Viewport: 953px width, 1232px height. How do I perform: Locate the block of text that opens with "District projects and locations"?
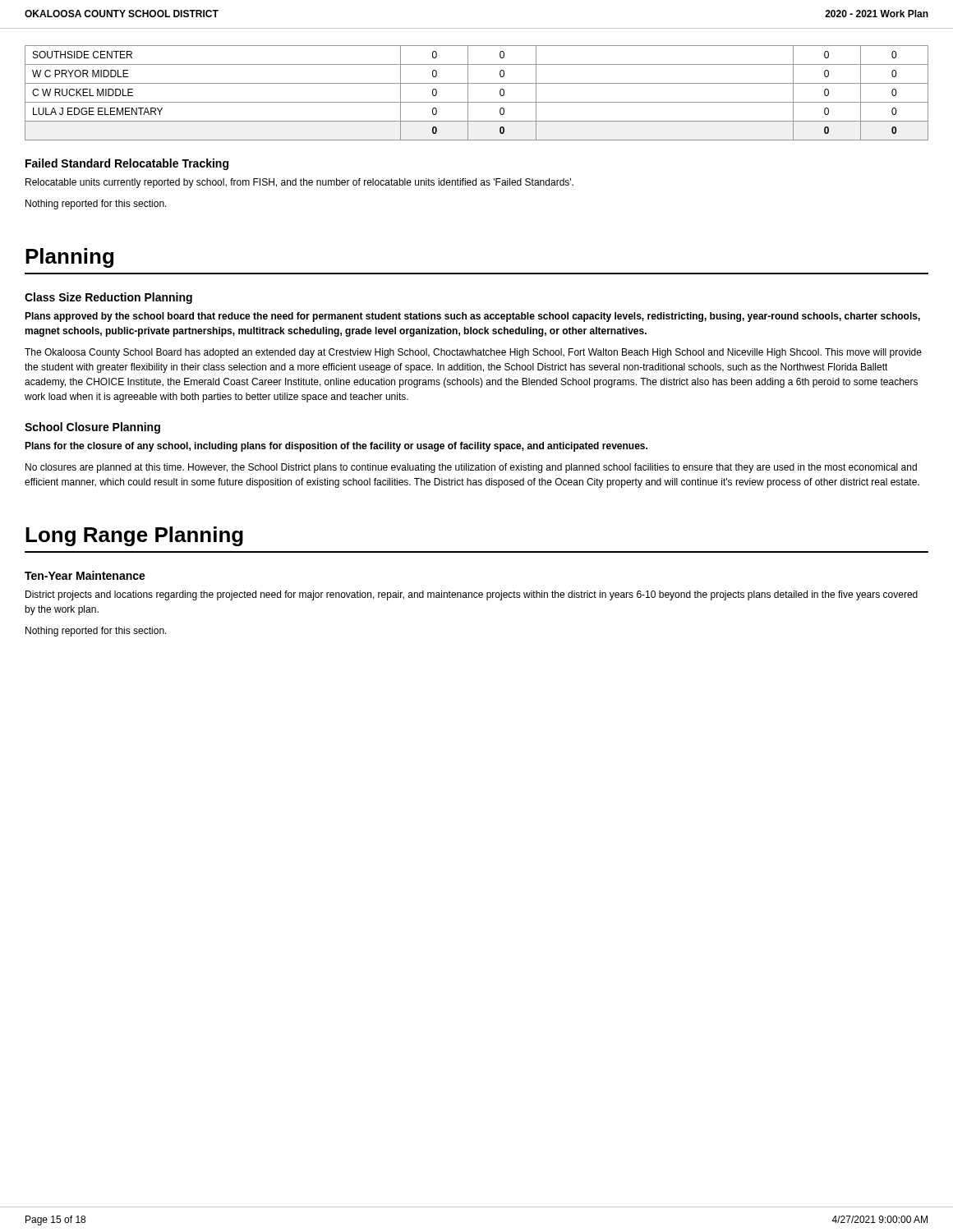coord(471,602)
